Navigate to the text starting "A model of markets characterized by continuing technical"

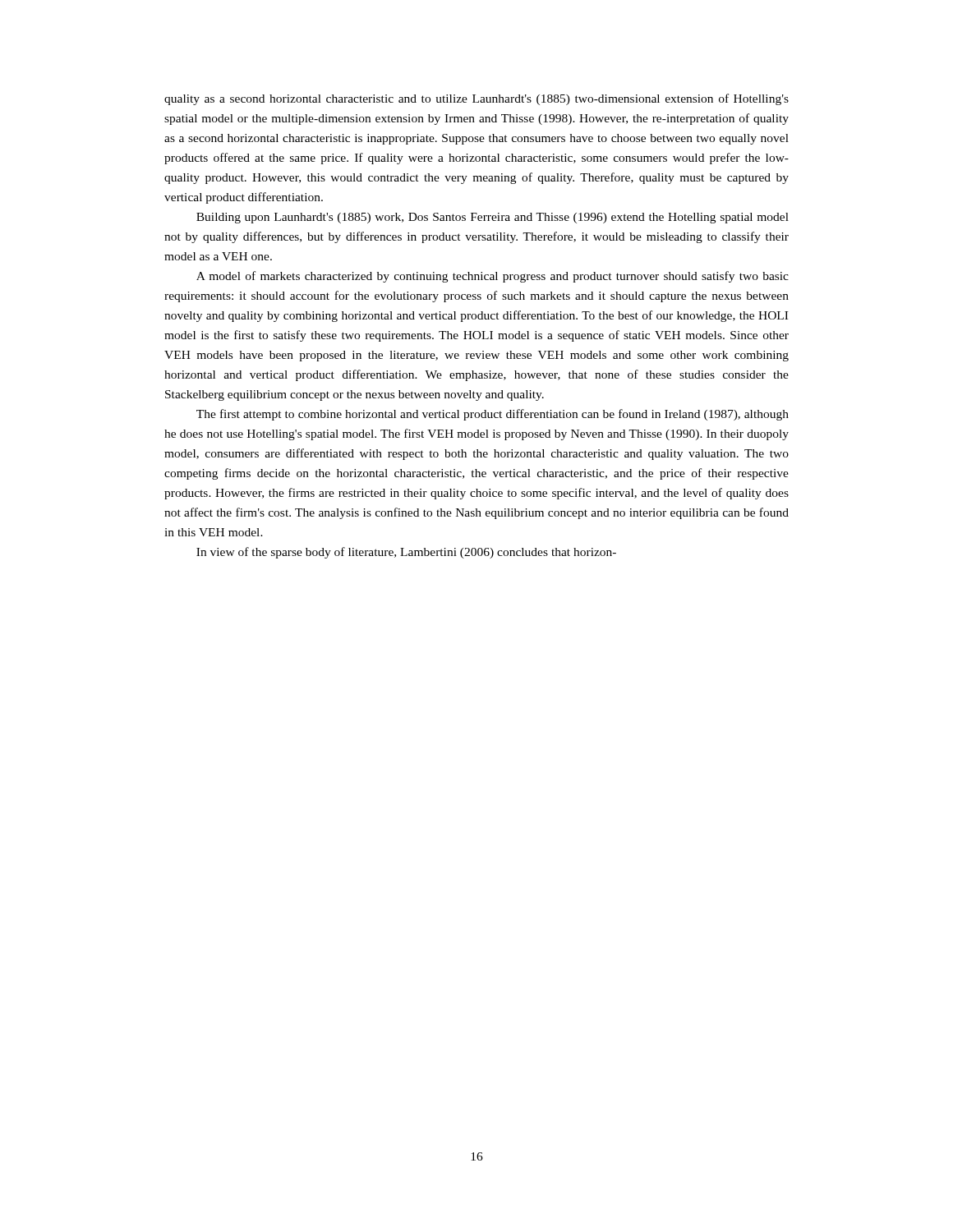coord(476,335)
